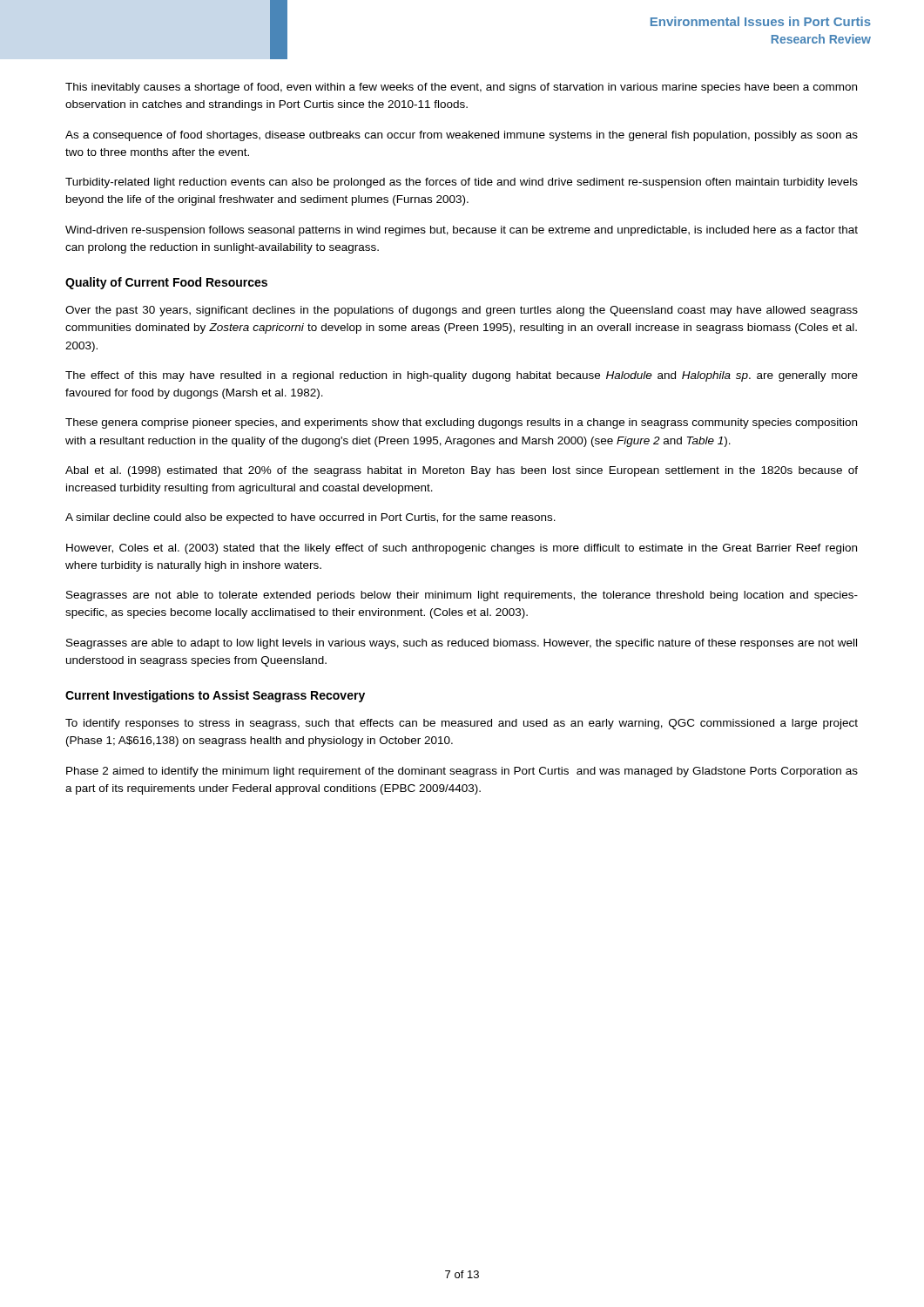Click the passage that begins "The effect of this"

pos(462,384)
